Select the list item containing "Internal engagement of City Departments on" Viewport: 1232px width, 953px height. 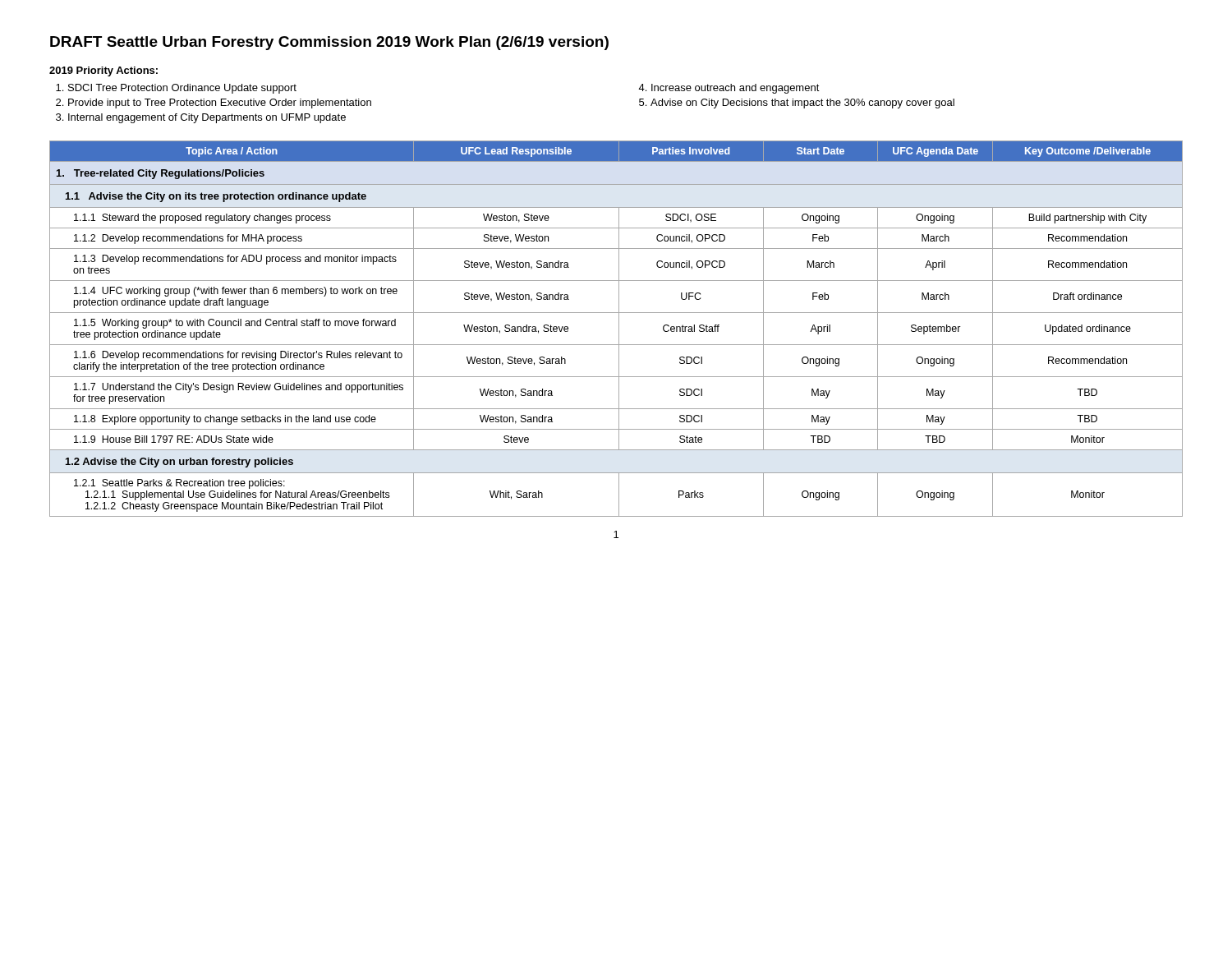334,117
